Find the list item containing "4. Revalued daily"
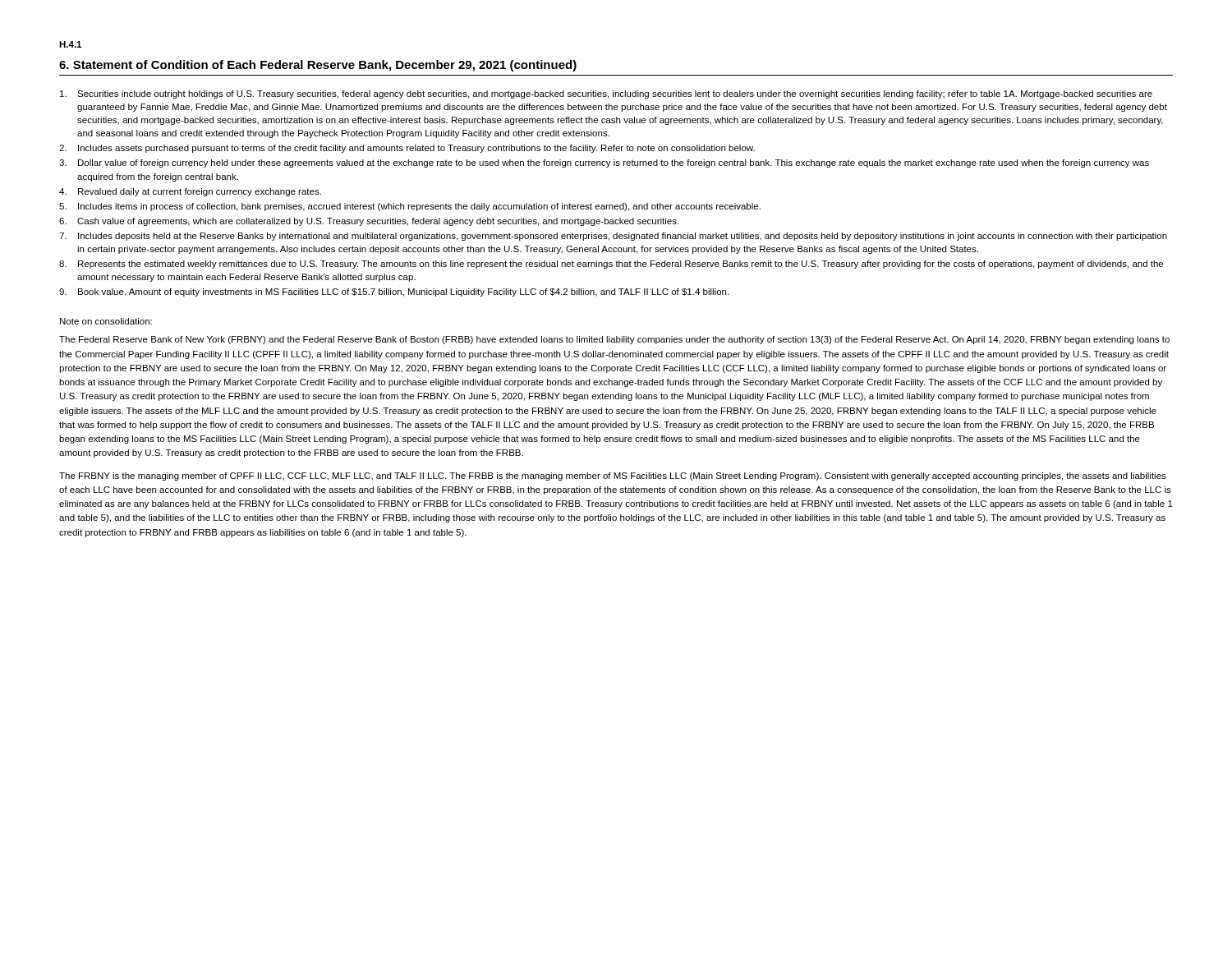This screenshot has height=953, width=1232. pos(190,192)
